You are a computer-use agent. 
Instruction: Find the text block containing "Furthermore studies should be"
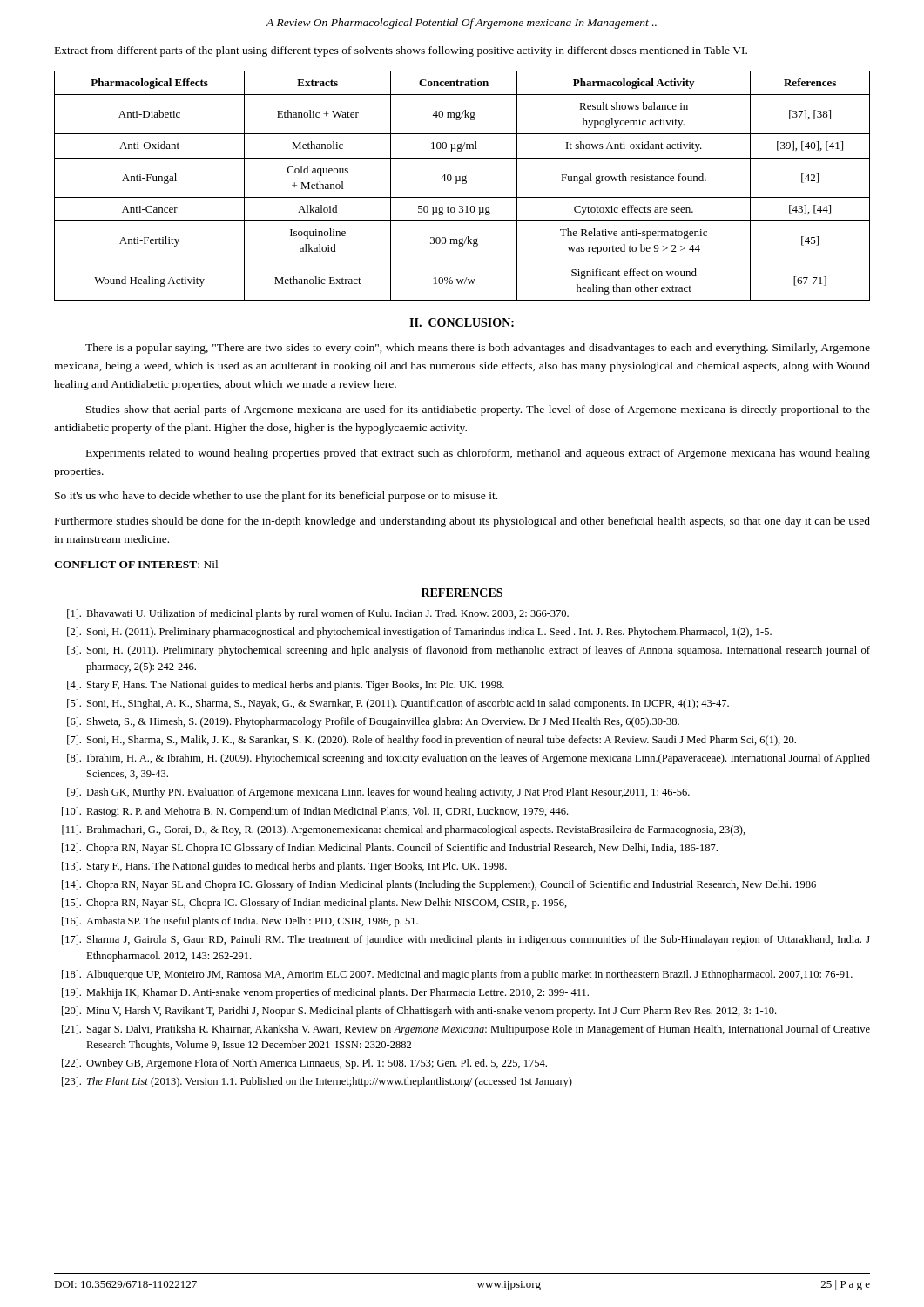462,530
